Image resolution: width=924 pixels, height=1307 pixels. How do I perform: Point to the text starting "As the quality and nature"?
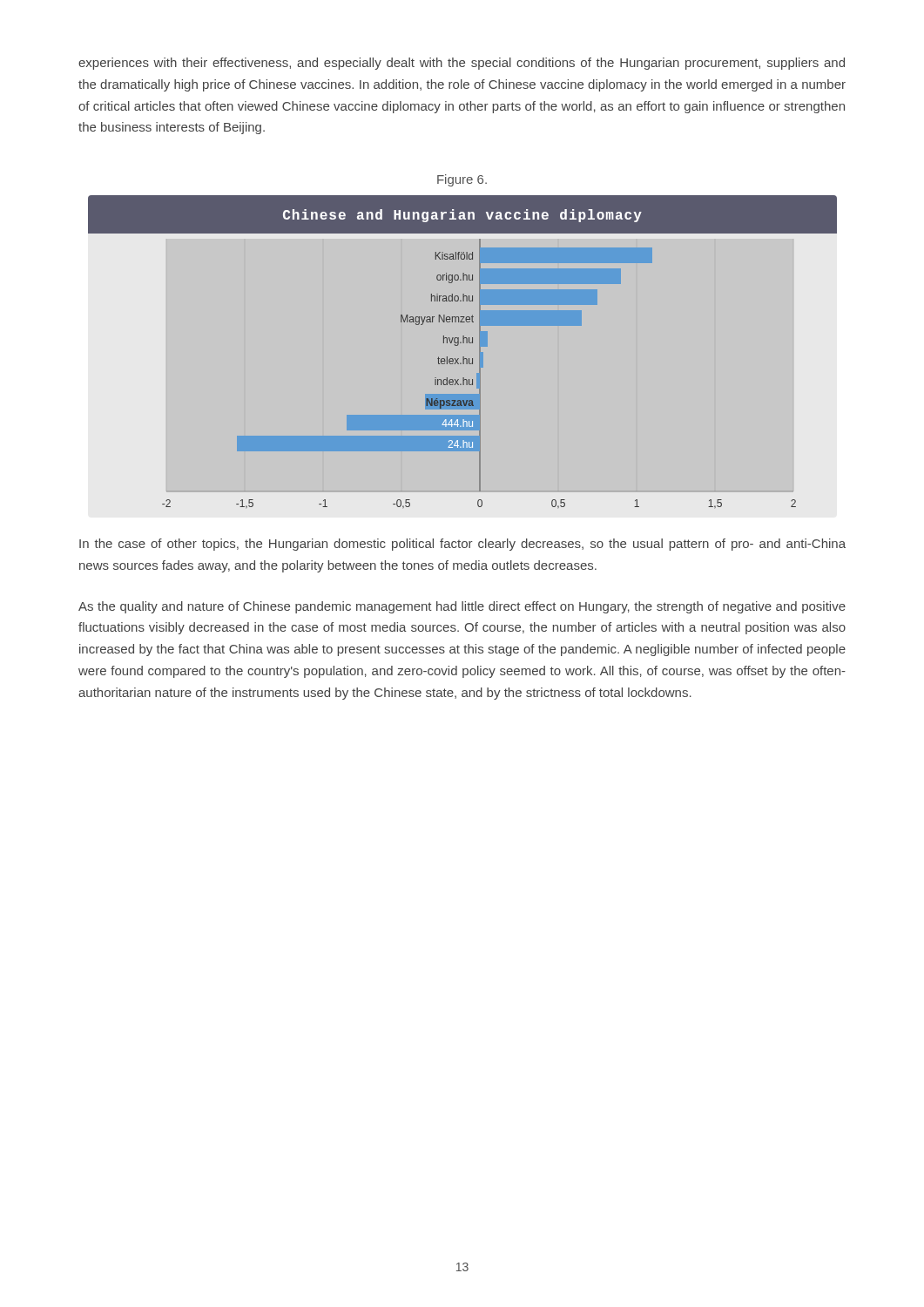[x=462, y=649]
